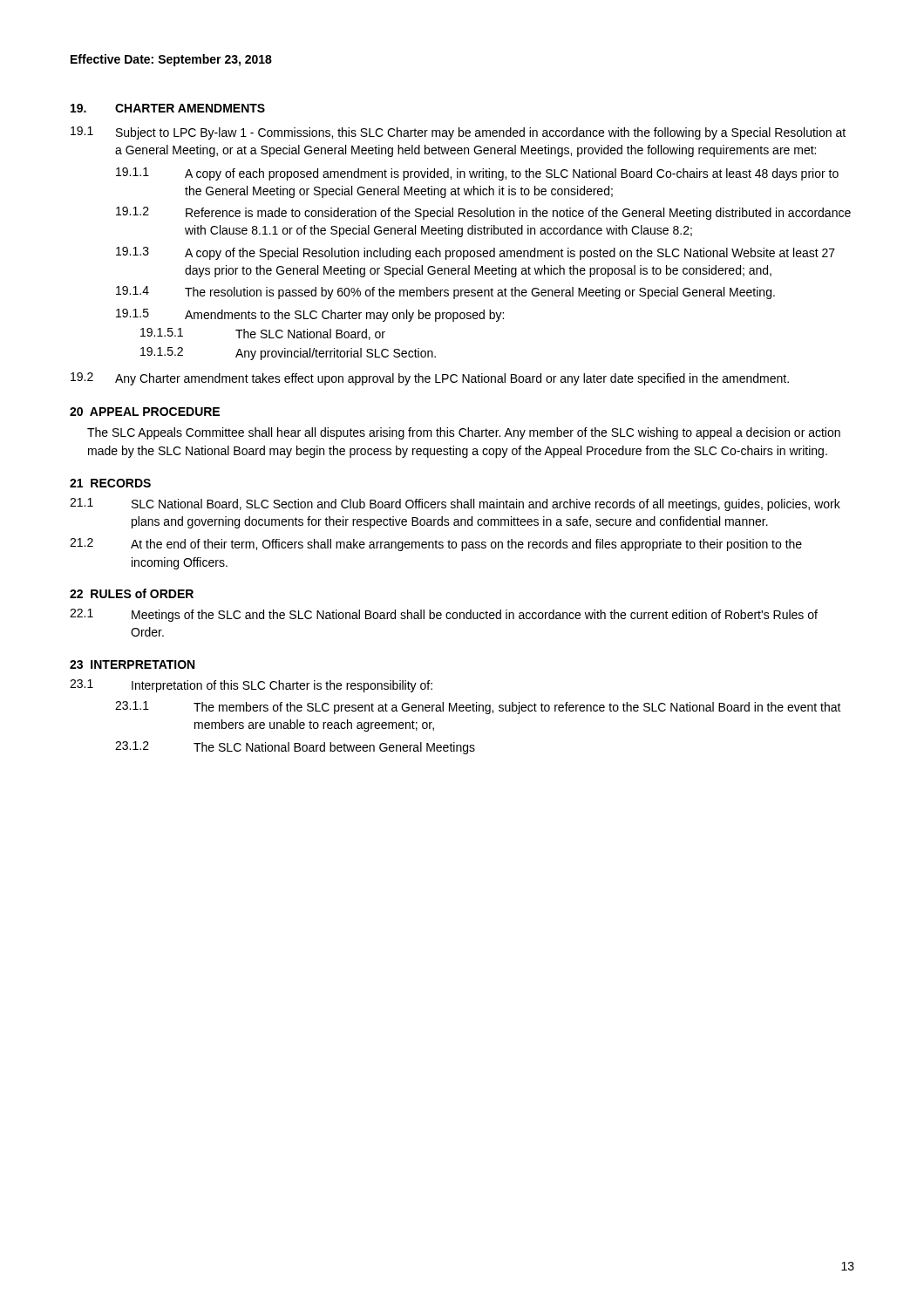Image resolution: width=924 pixels, height=1308 pixels.
Task: Point to the text block starting "19.1.5.1 The SLC National Board, or"
Action: click(x=263, y=334)
